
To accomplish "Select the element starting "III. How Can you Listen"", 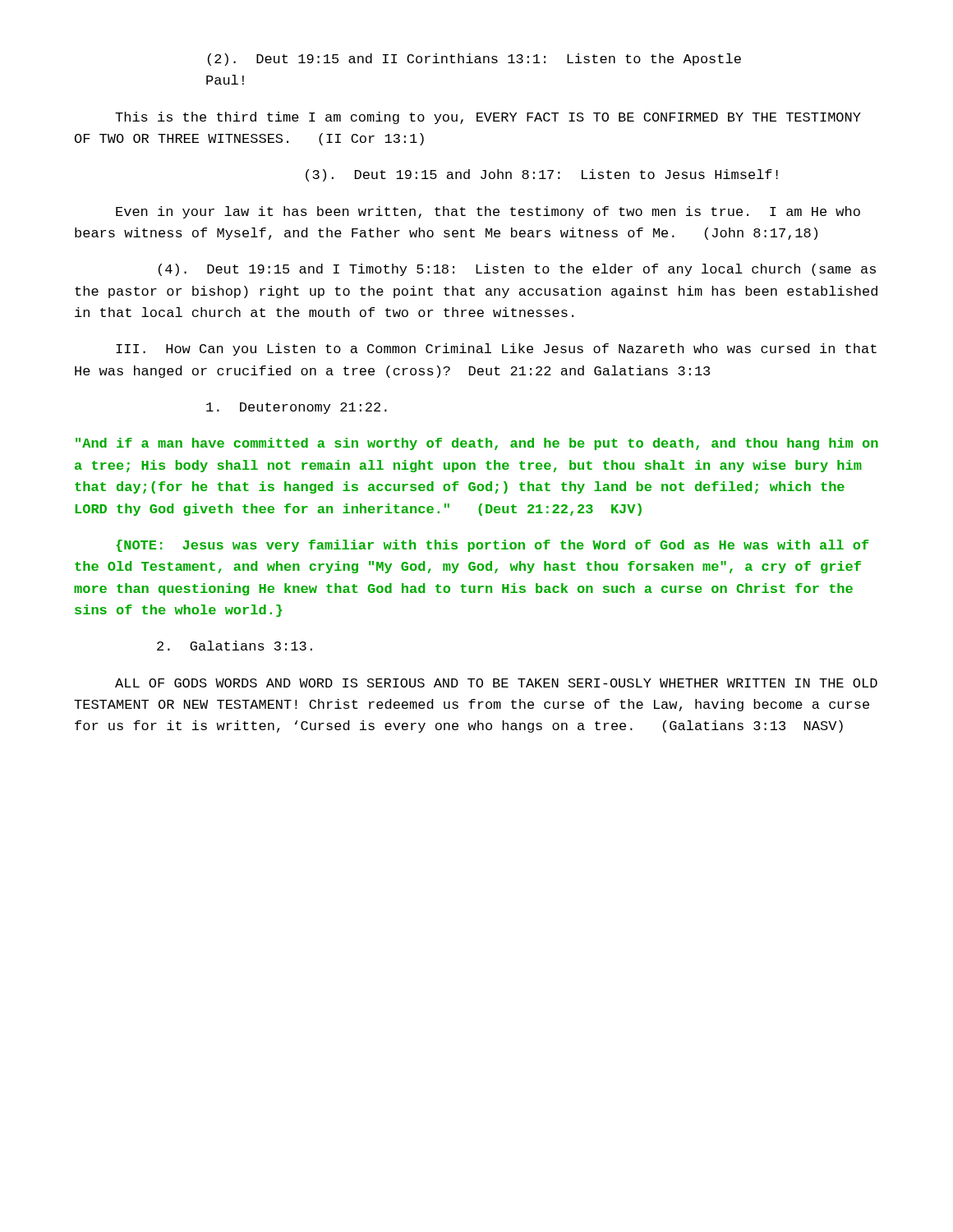I will point(476,361).
